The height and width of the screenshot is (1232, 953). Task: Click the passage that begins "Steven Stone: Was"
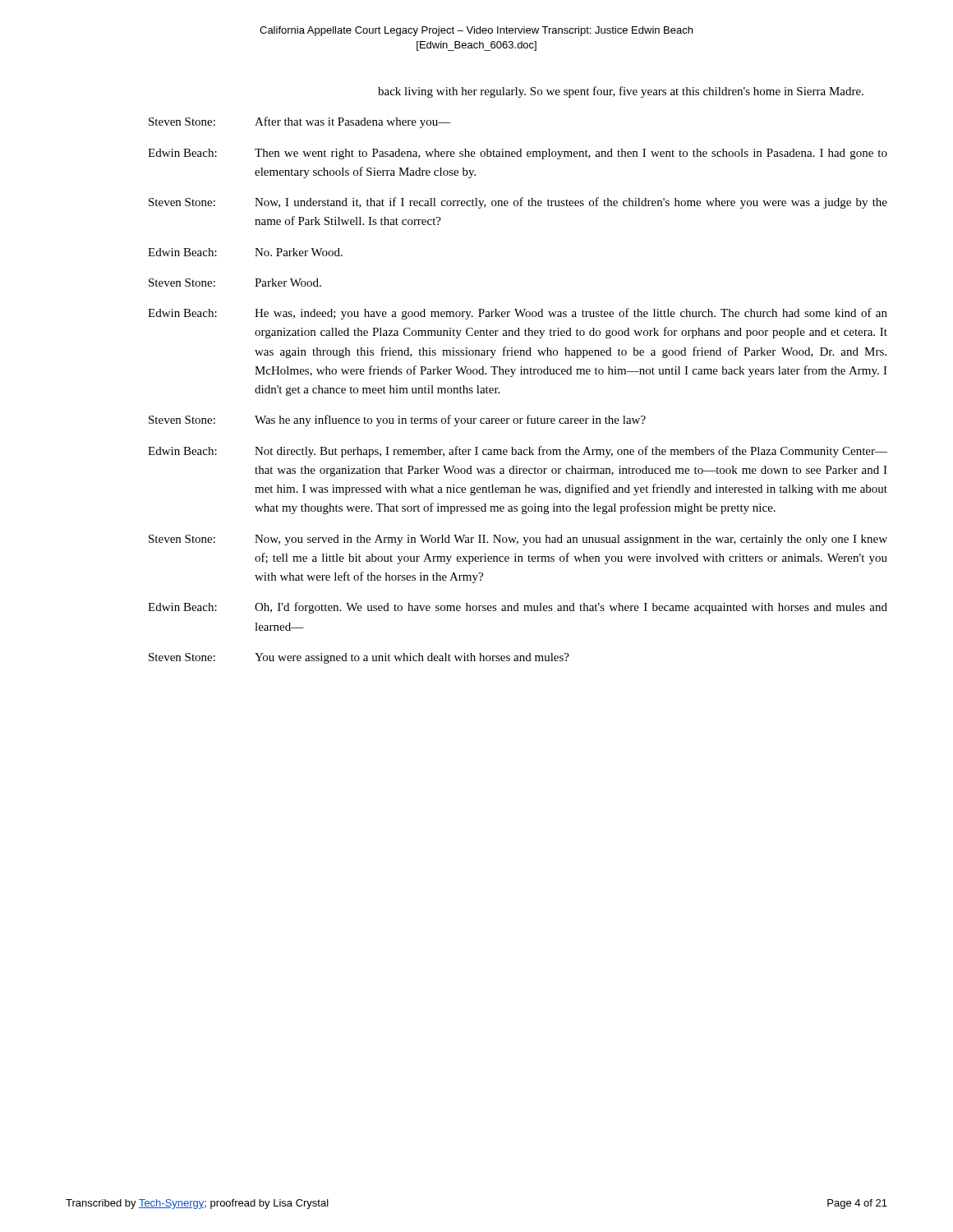coord(518,420)
